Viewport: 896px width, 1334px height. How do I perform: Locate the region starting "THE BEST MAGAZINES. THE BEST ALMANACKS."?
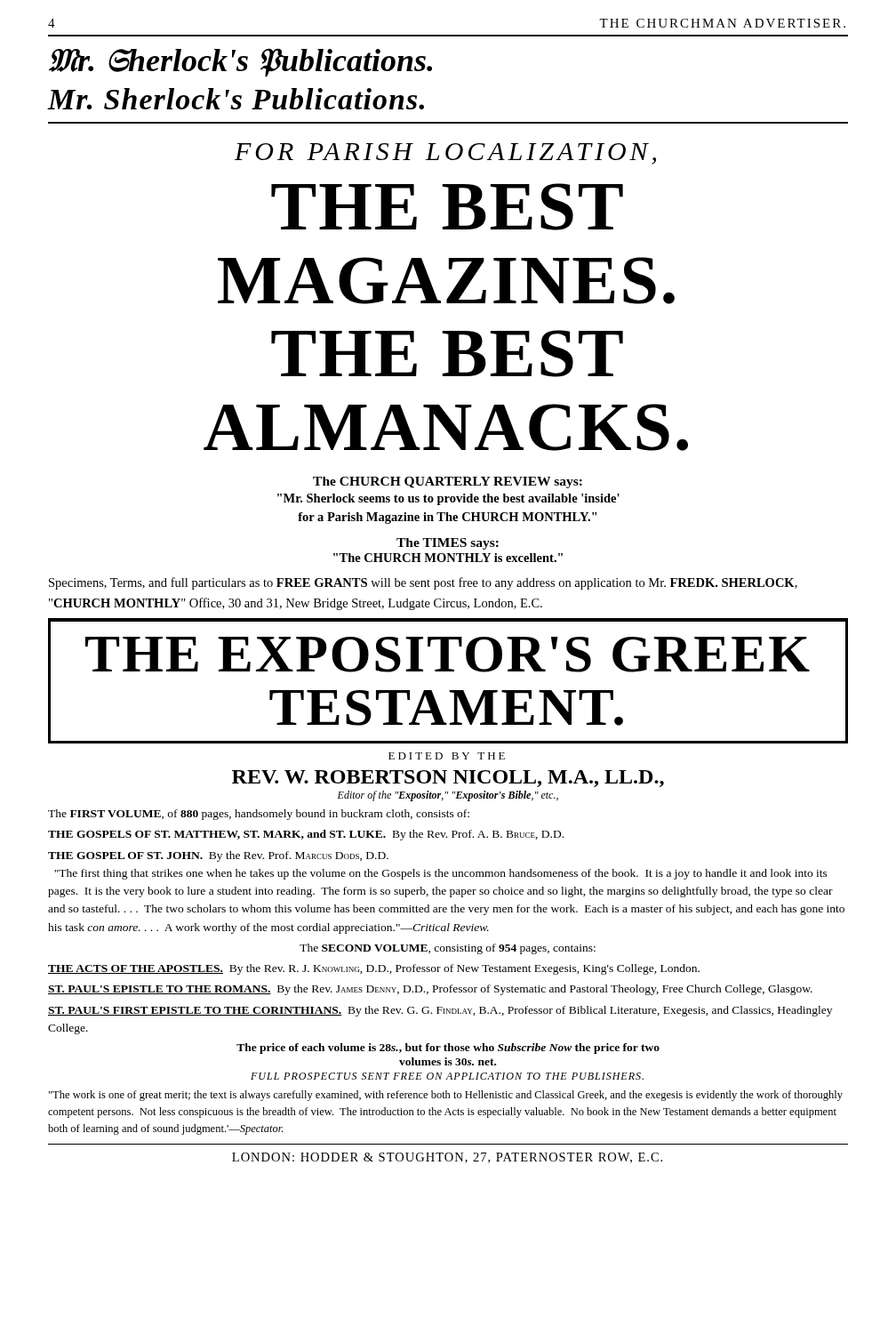tap(448, 317)
